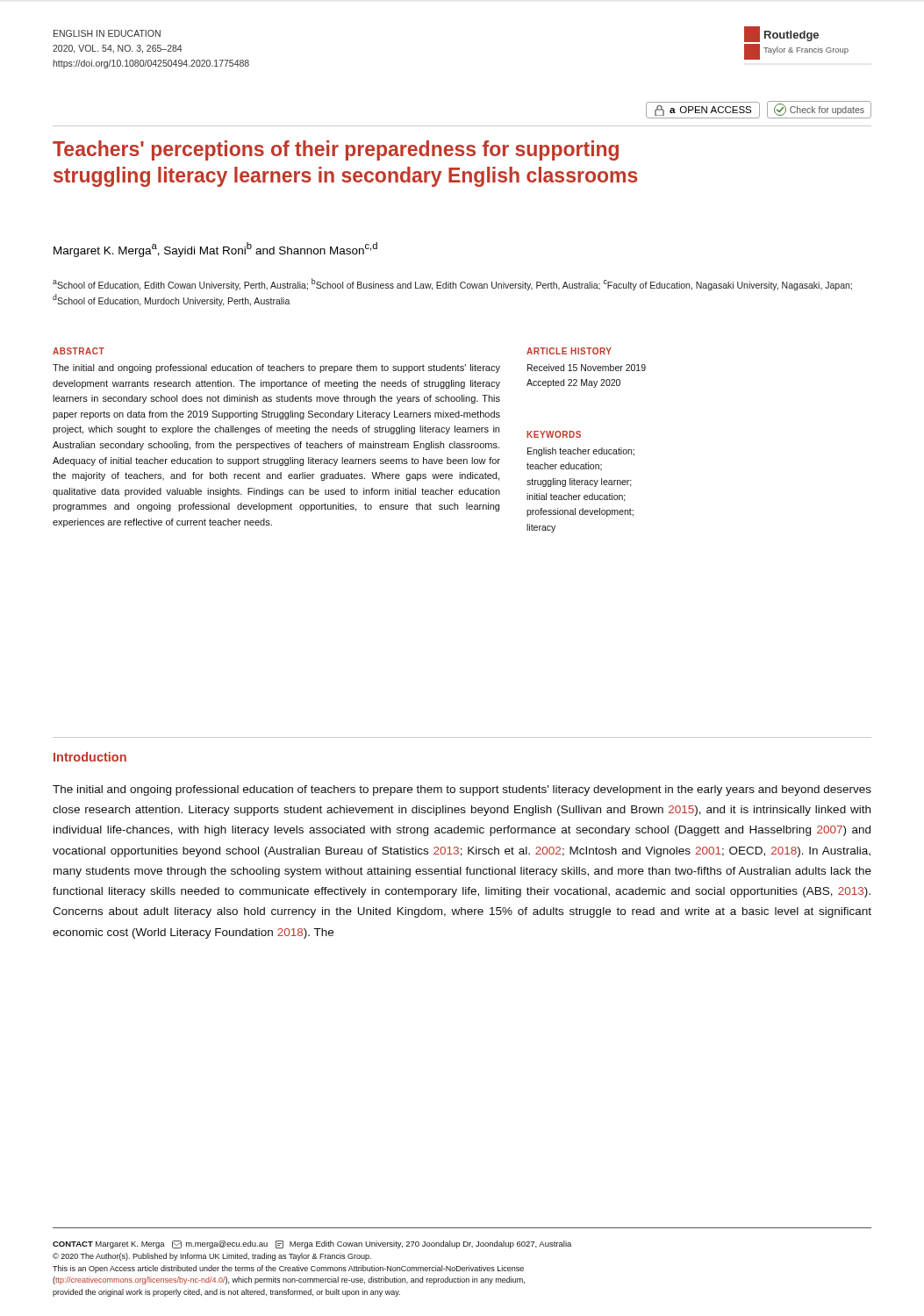The width and height of the screenshot is (924, 1316).
Task: Find the text starting "aSchool of Education, Edith Cowan University,"
Action: point(453,291)
